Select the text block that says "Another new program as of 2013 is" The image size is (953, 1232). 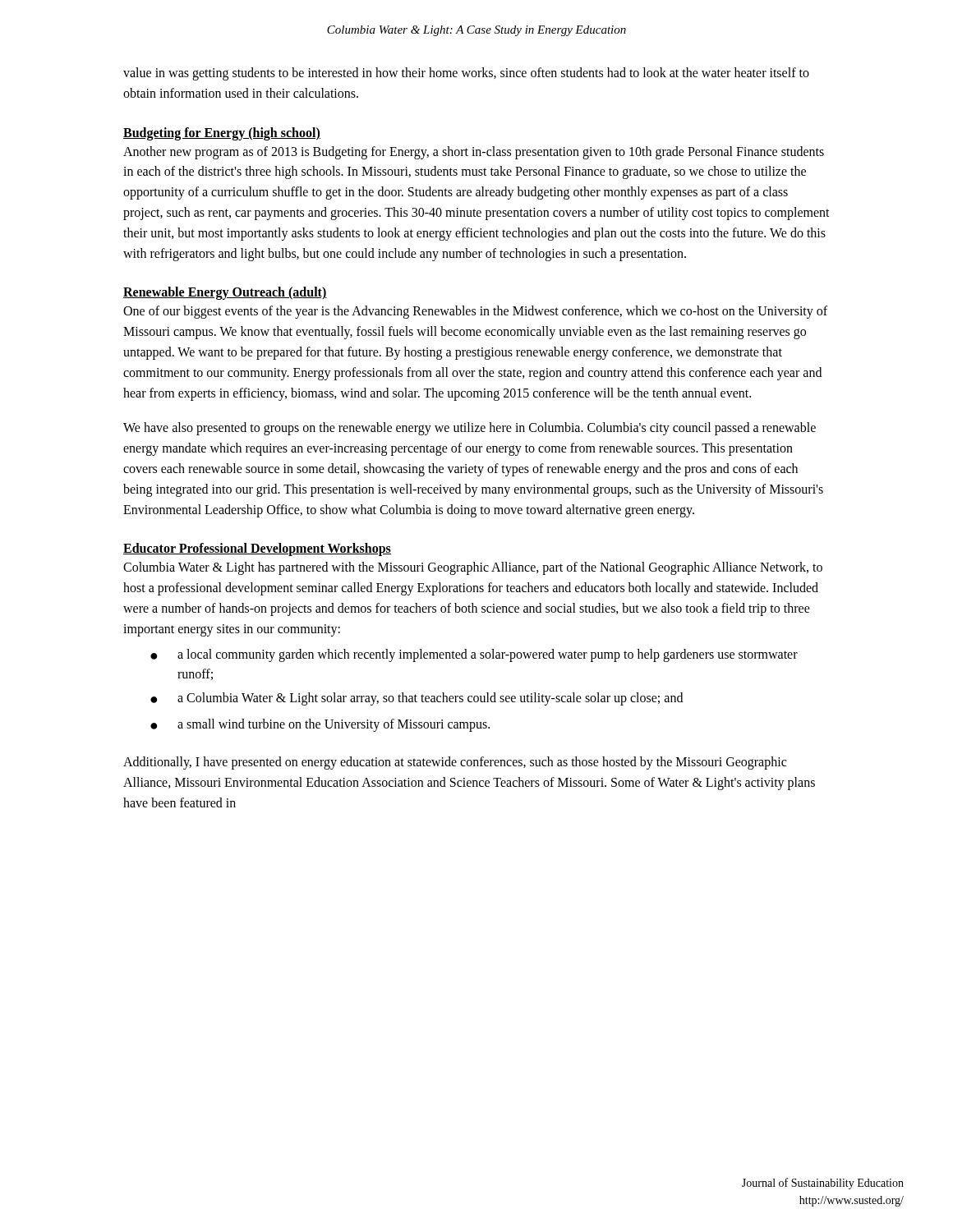click(476, 202)
